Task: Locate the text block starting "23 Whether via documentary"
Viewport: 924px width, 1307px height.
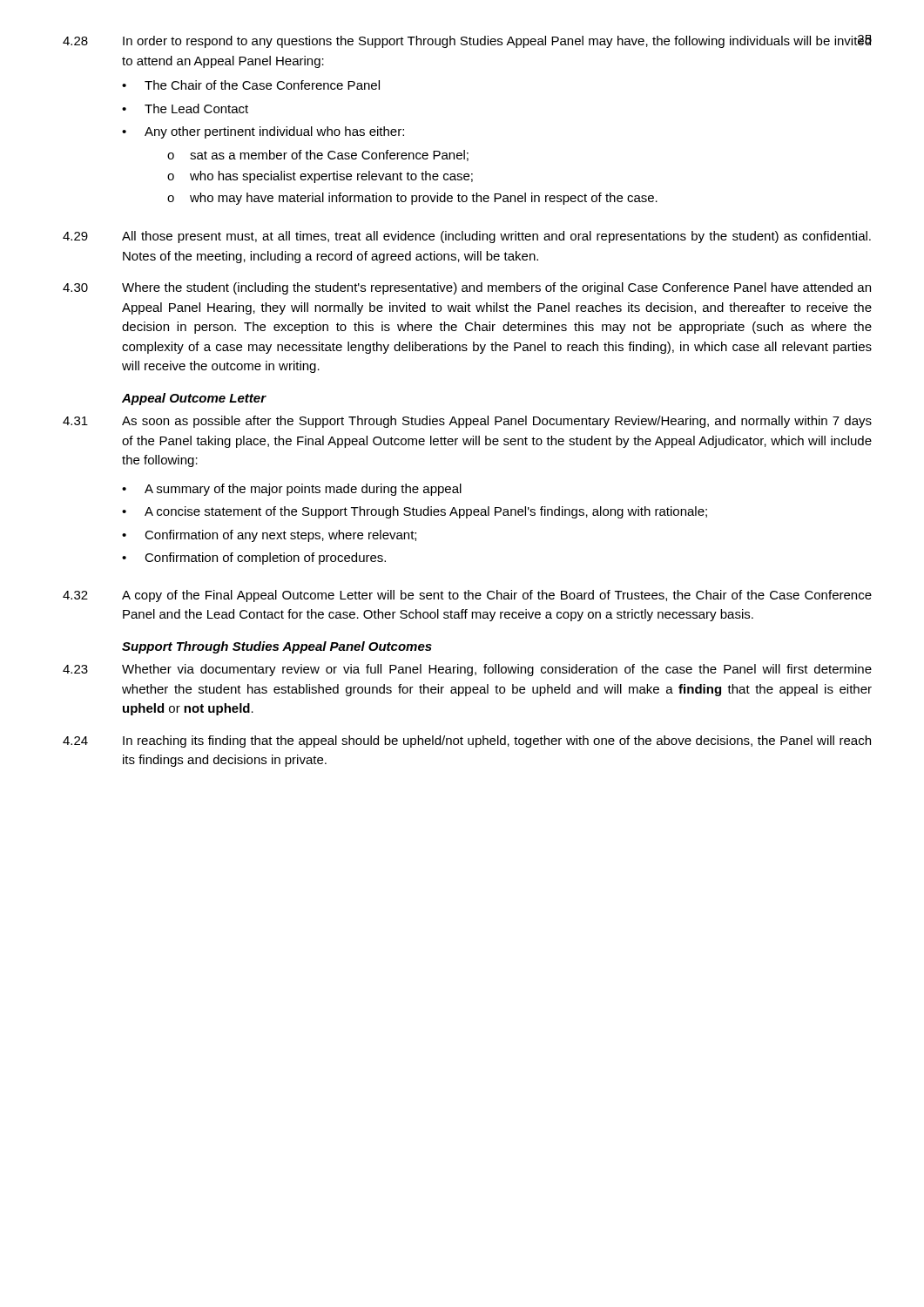Action: pyautogui.click(x=467, y=689)
